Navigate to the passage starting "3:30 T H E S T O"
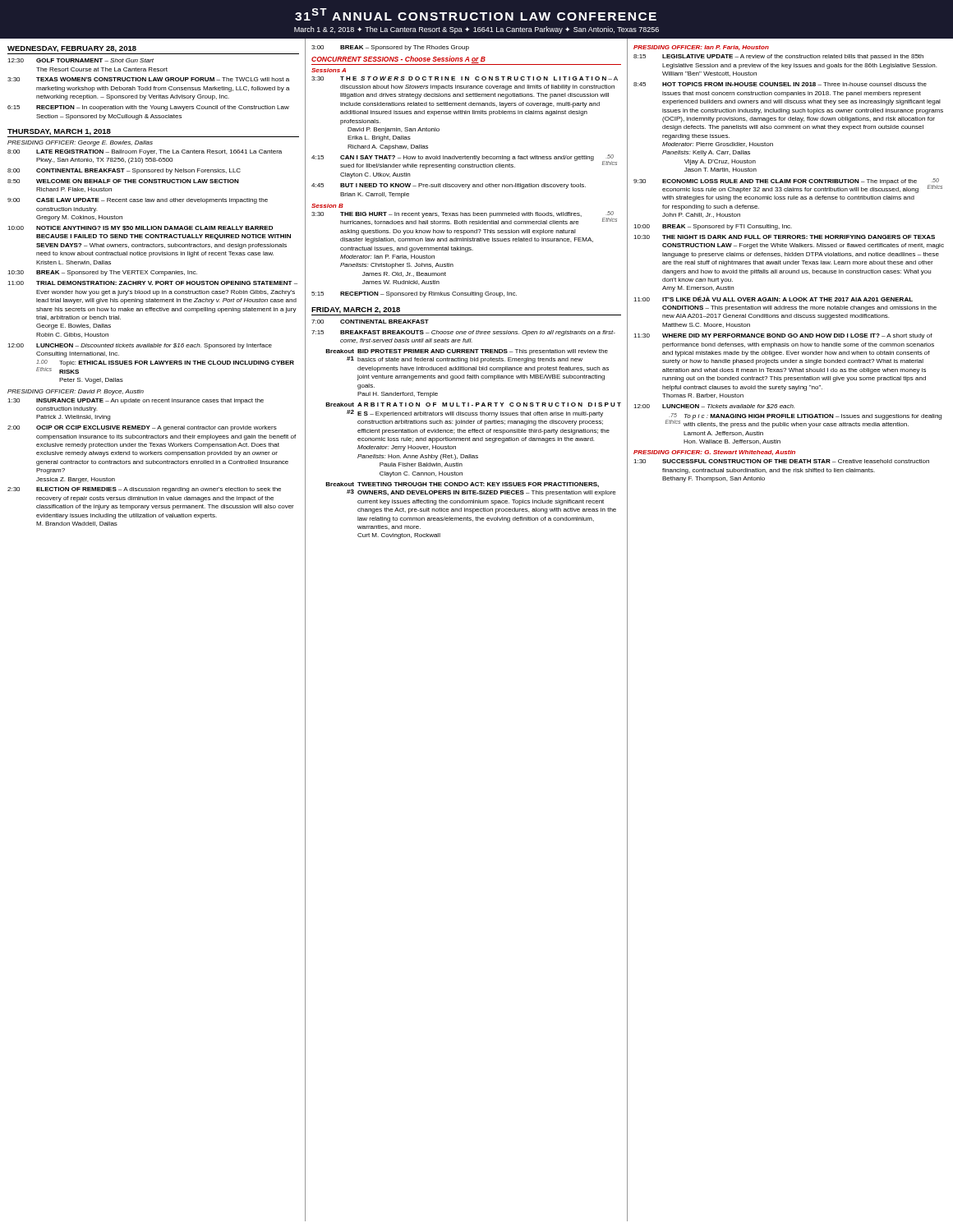The width and height of the screenshot is (953, 1232). pyautogui.click(x=466, y=113)
